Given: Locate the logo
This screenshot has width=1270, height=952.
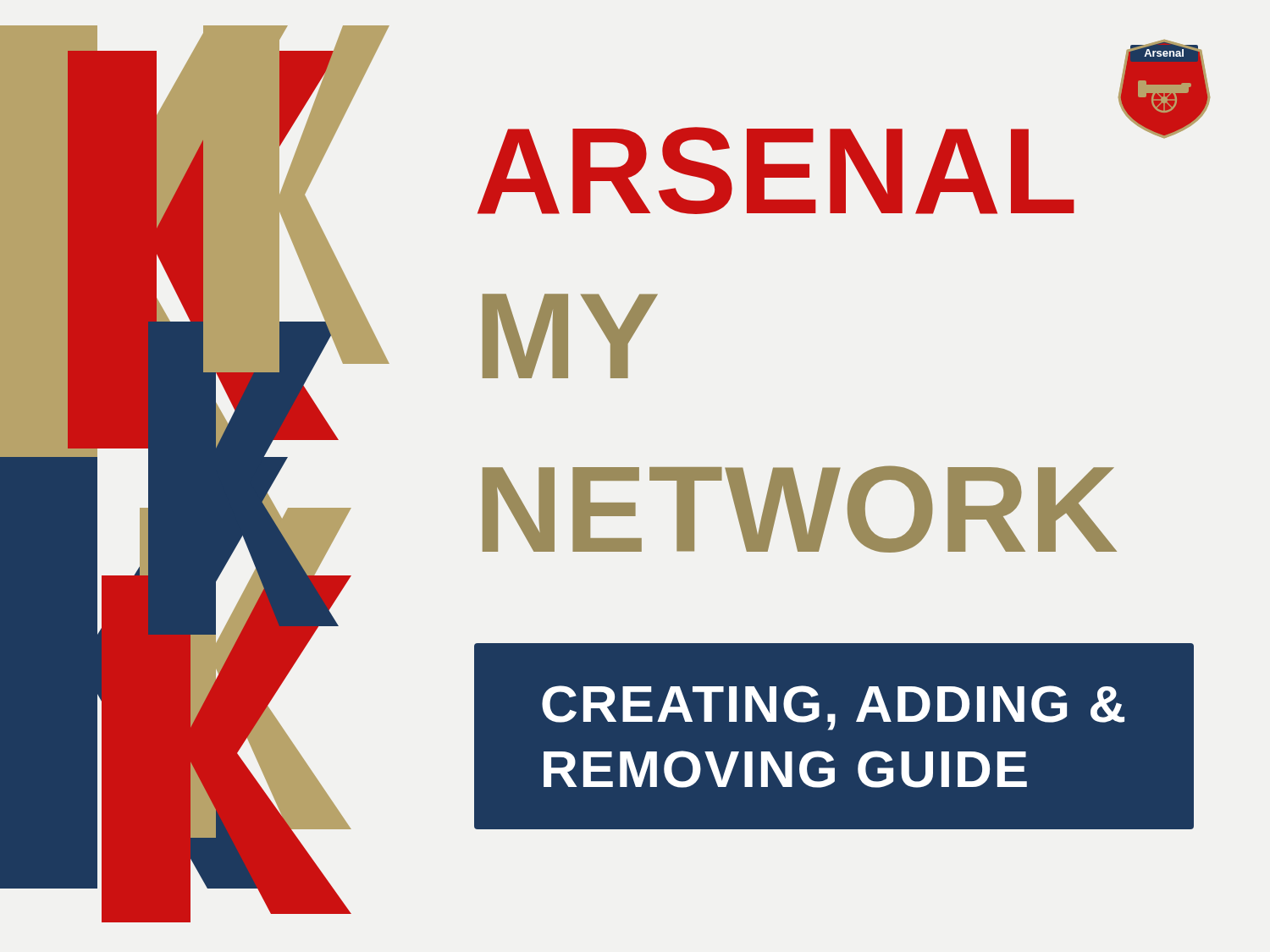Looking at the screenshot, I should click(1164, 89).
